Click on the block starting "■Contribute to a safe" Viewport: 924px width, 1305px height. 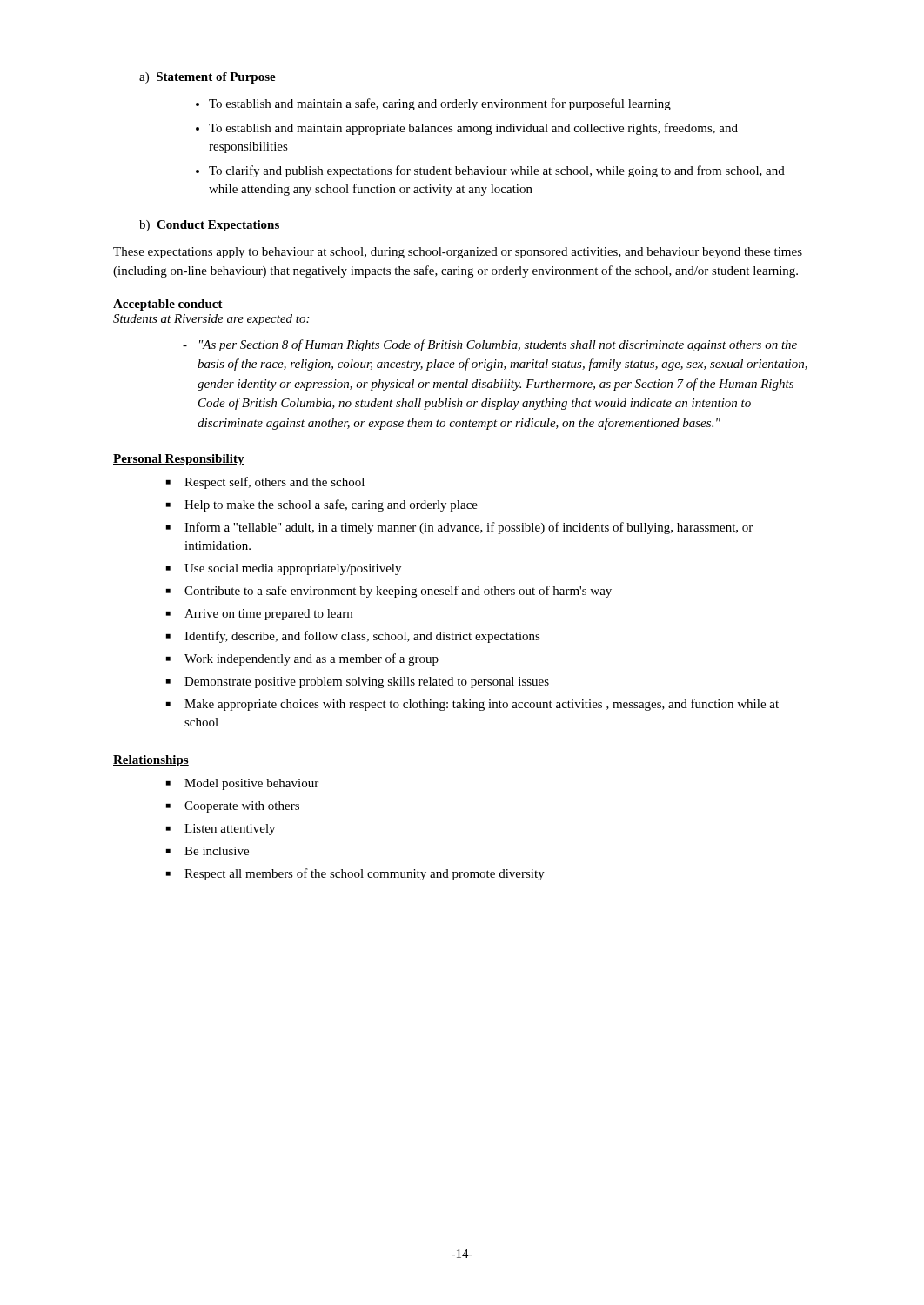click(x=488, y=591)
